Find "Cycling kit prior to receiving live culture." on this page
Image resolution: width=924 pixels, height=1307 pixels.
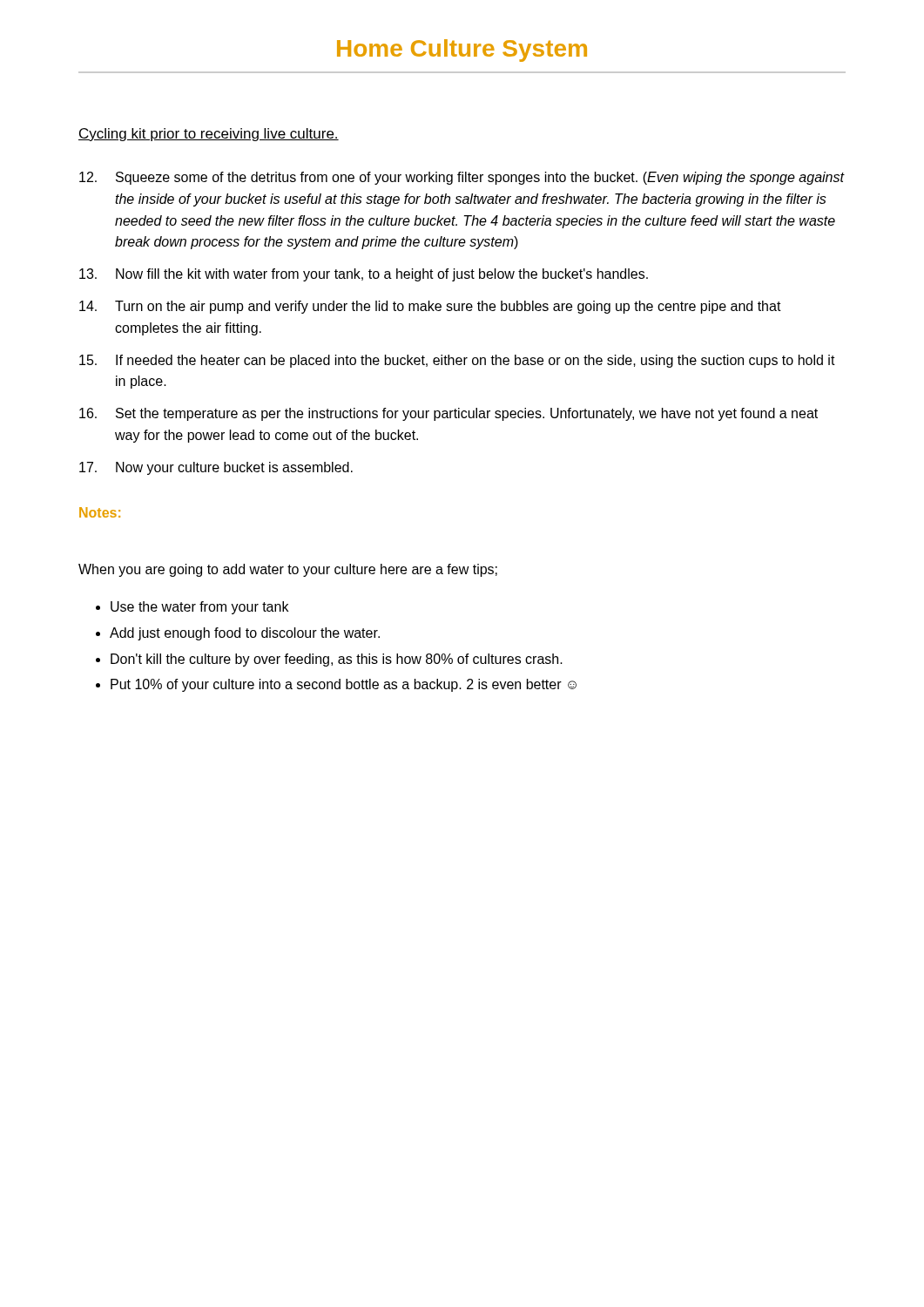(x=208, y=134)
